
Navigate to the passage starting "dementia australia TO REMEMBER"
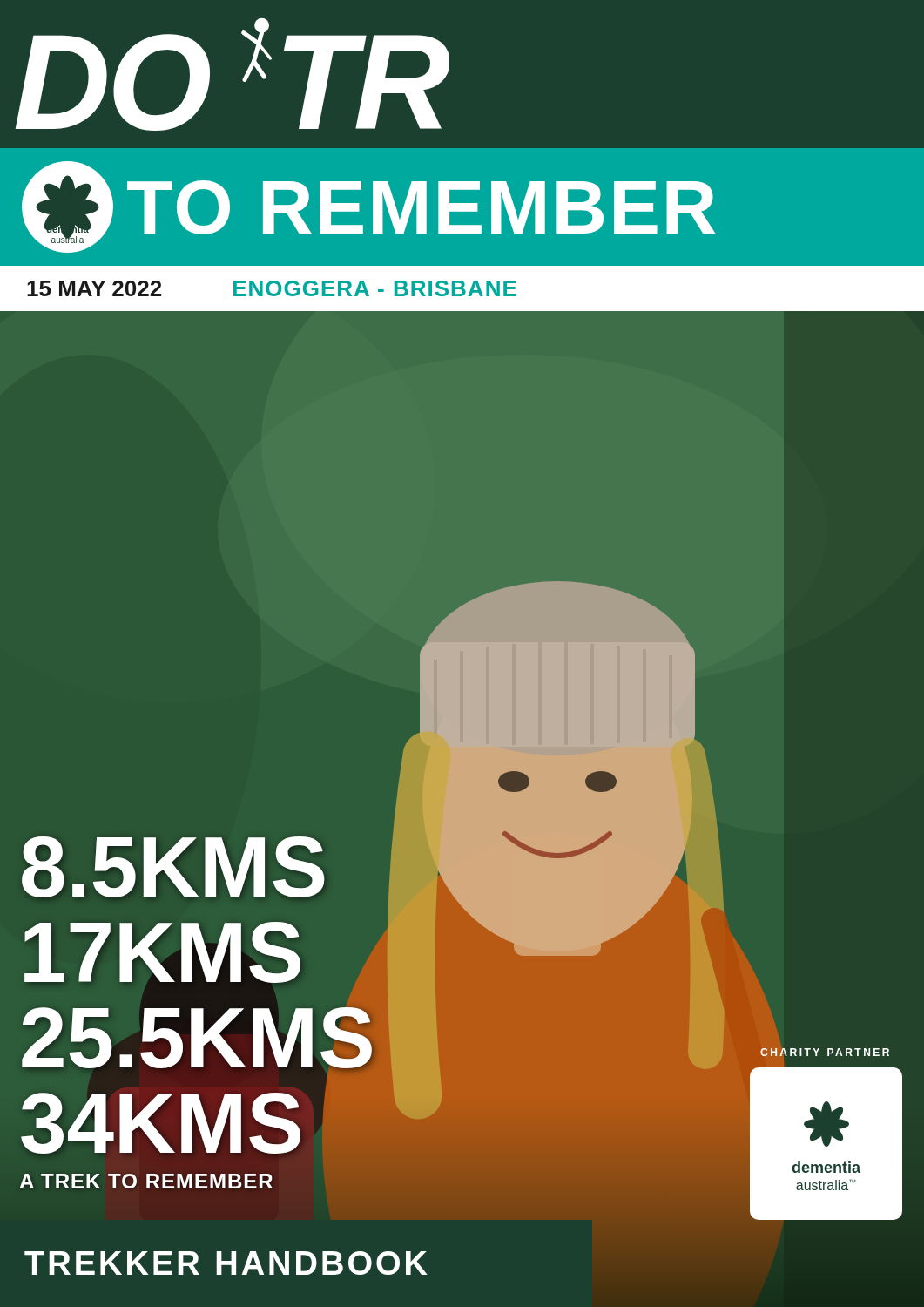[368, 207]
